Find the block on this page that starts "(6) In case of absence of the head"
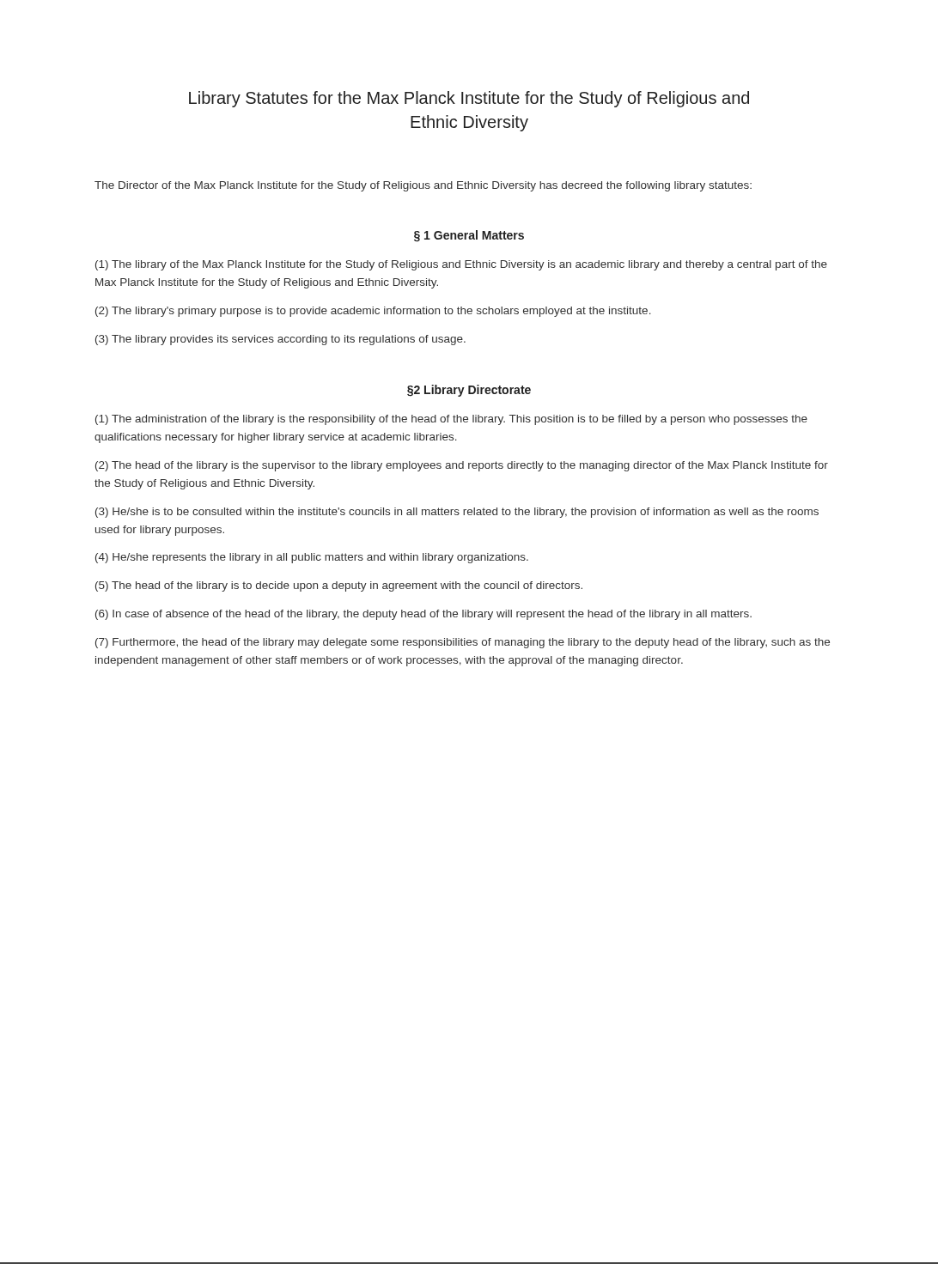Image resolution: width=938 pixels, height=1288 pixels. (x=423, y=614)
